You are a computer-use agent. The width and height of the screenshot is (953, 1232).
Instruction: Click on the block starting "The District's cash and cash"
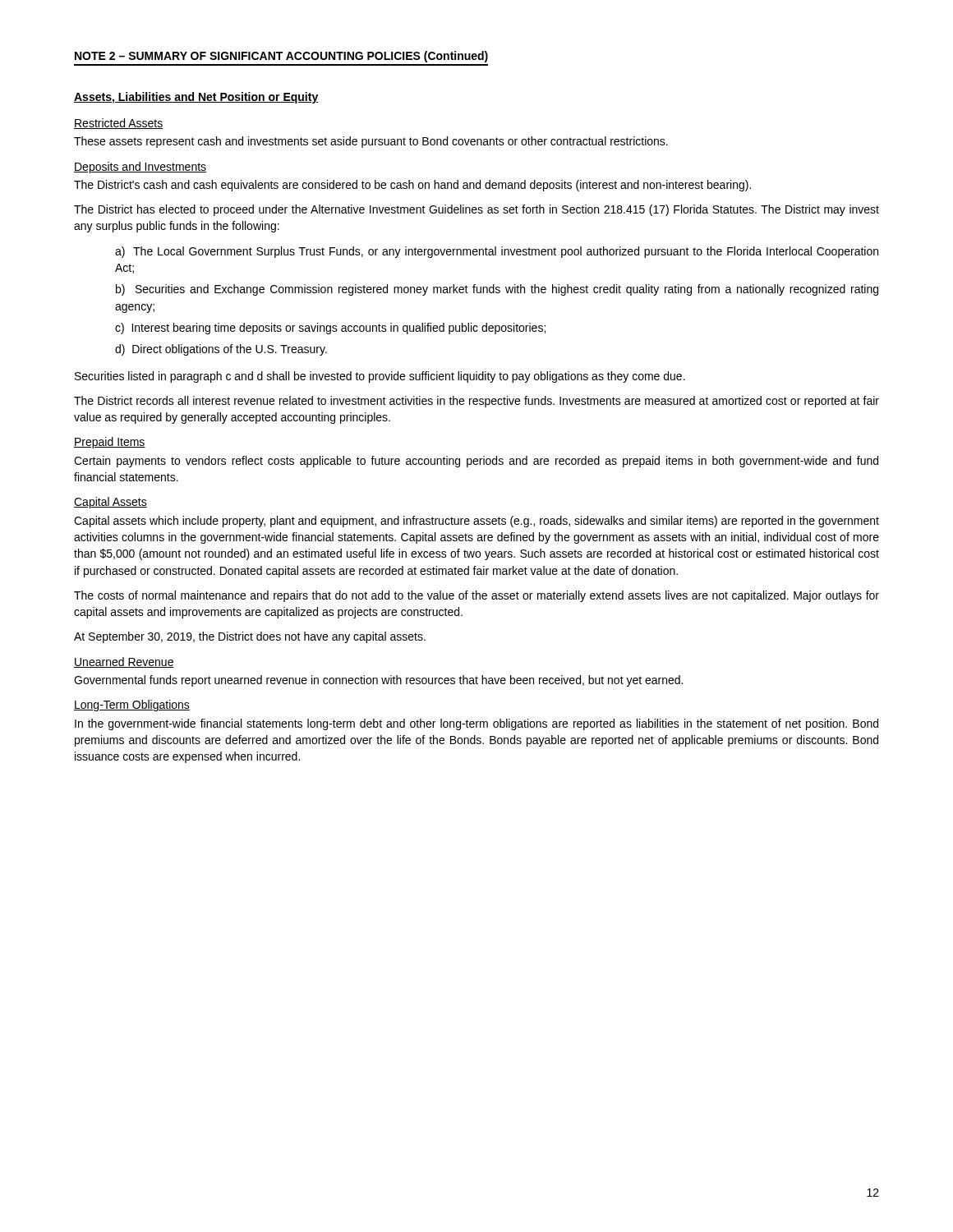click(476, 185)
